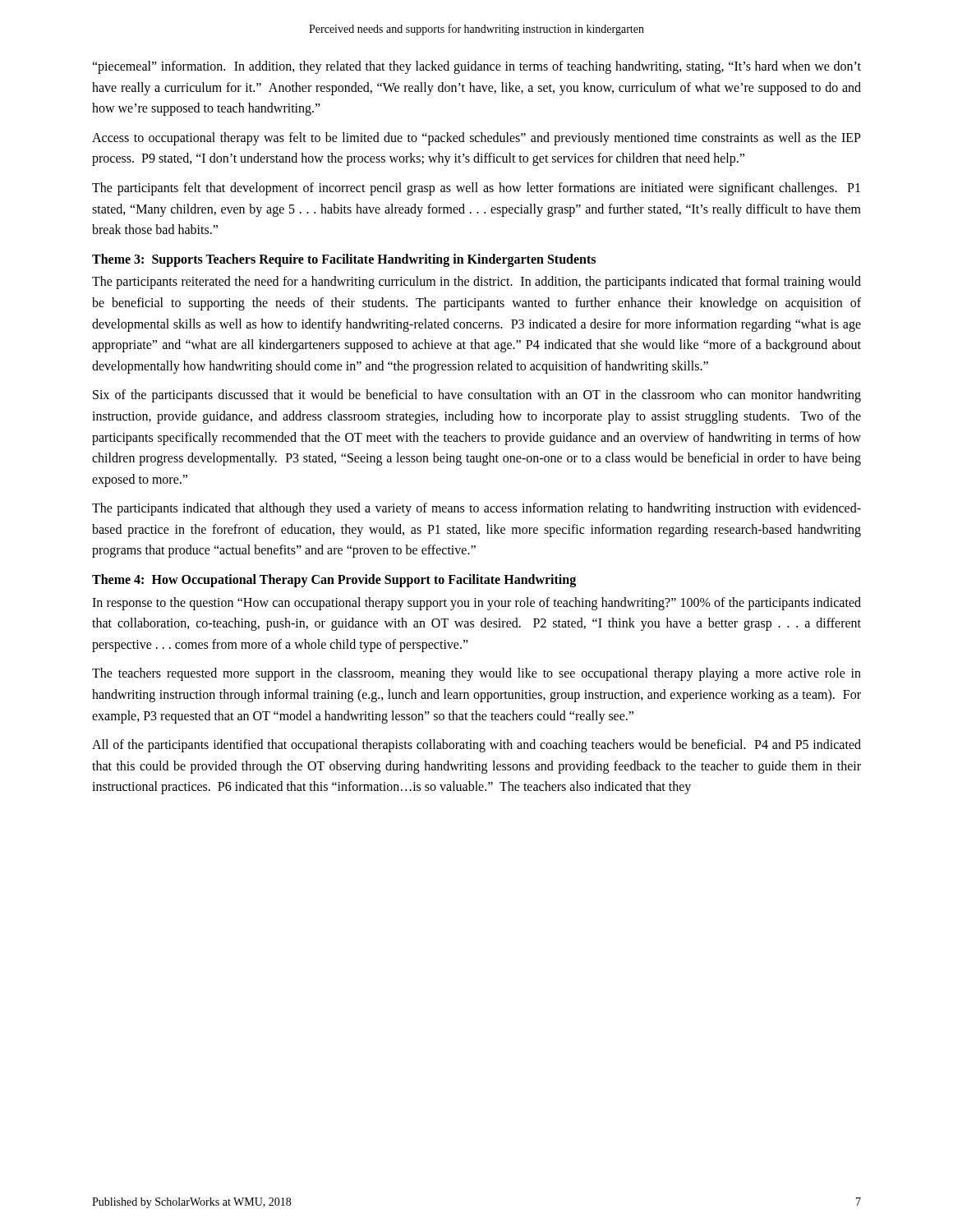Locate the text starting "Theme 4: How Occupational"
Screen dimensions: 1232x953
point(476,580)
